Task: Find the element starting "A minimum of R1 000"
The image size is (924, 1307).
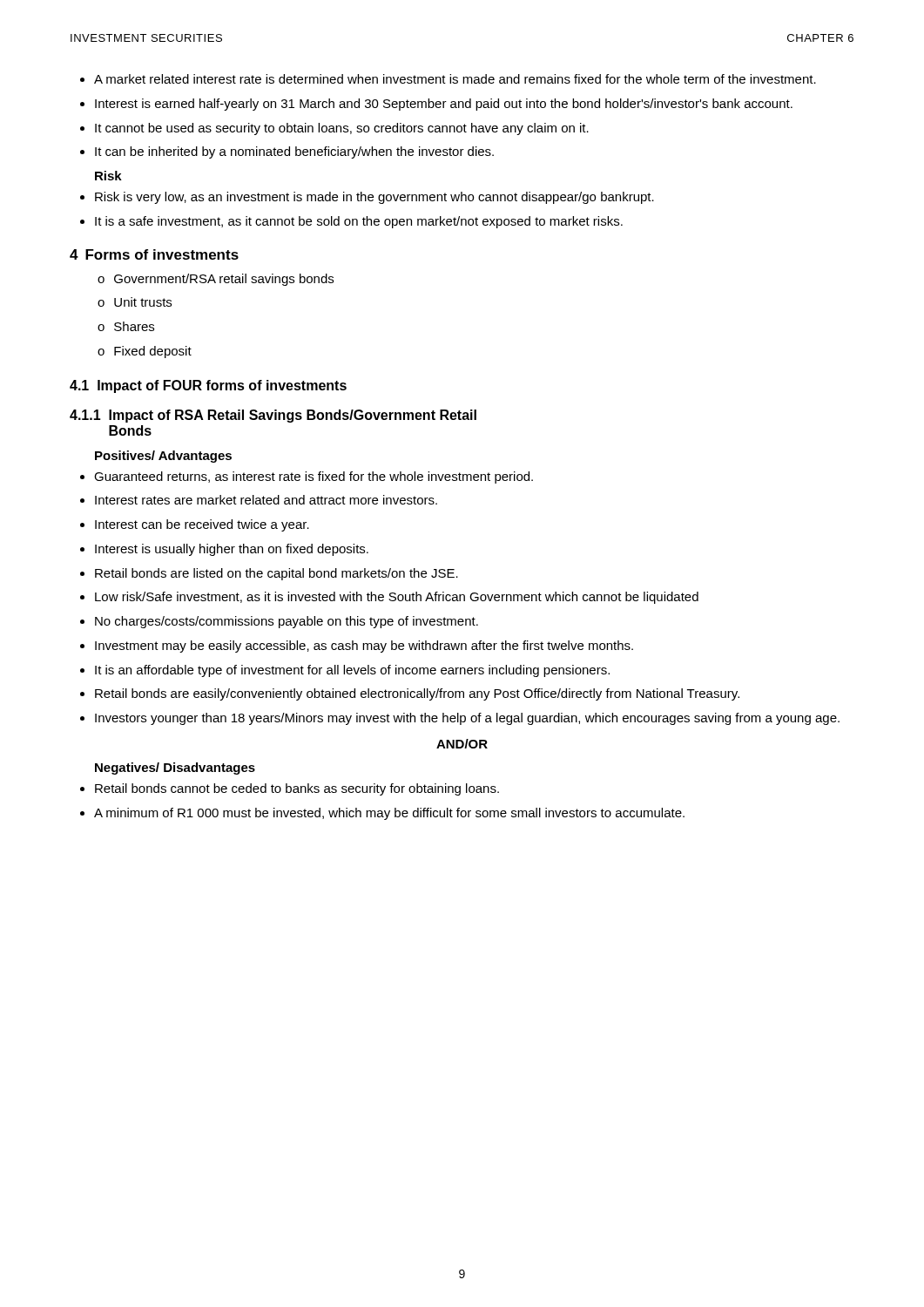Action: point(462,812)
